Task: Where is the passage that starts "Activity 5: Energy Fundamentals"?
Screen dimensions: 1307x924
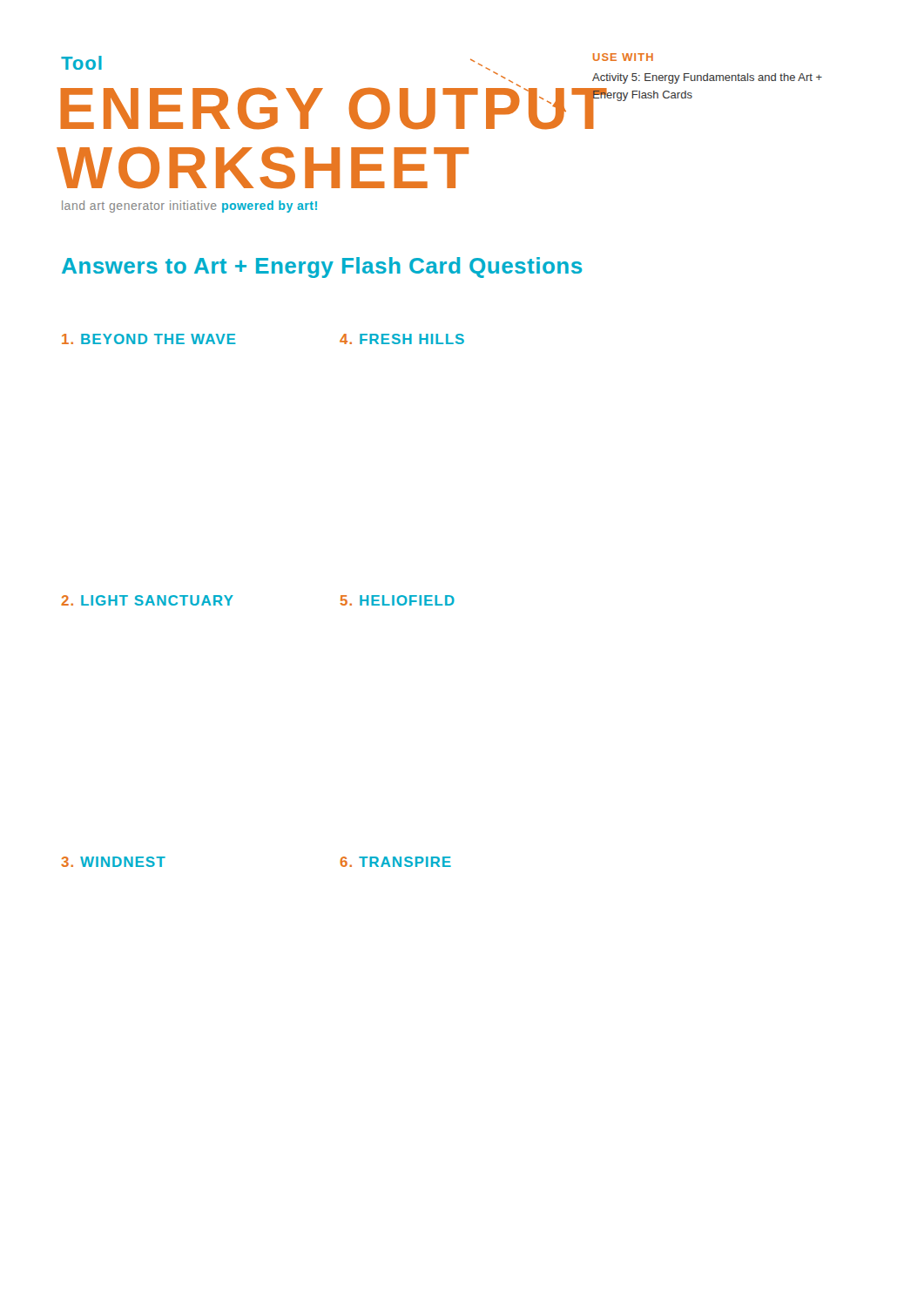Action: [x=707, y=86]
